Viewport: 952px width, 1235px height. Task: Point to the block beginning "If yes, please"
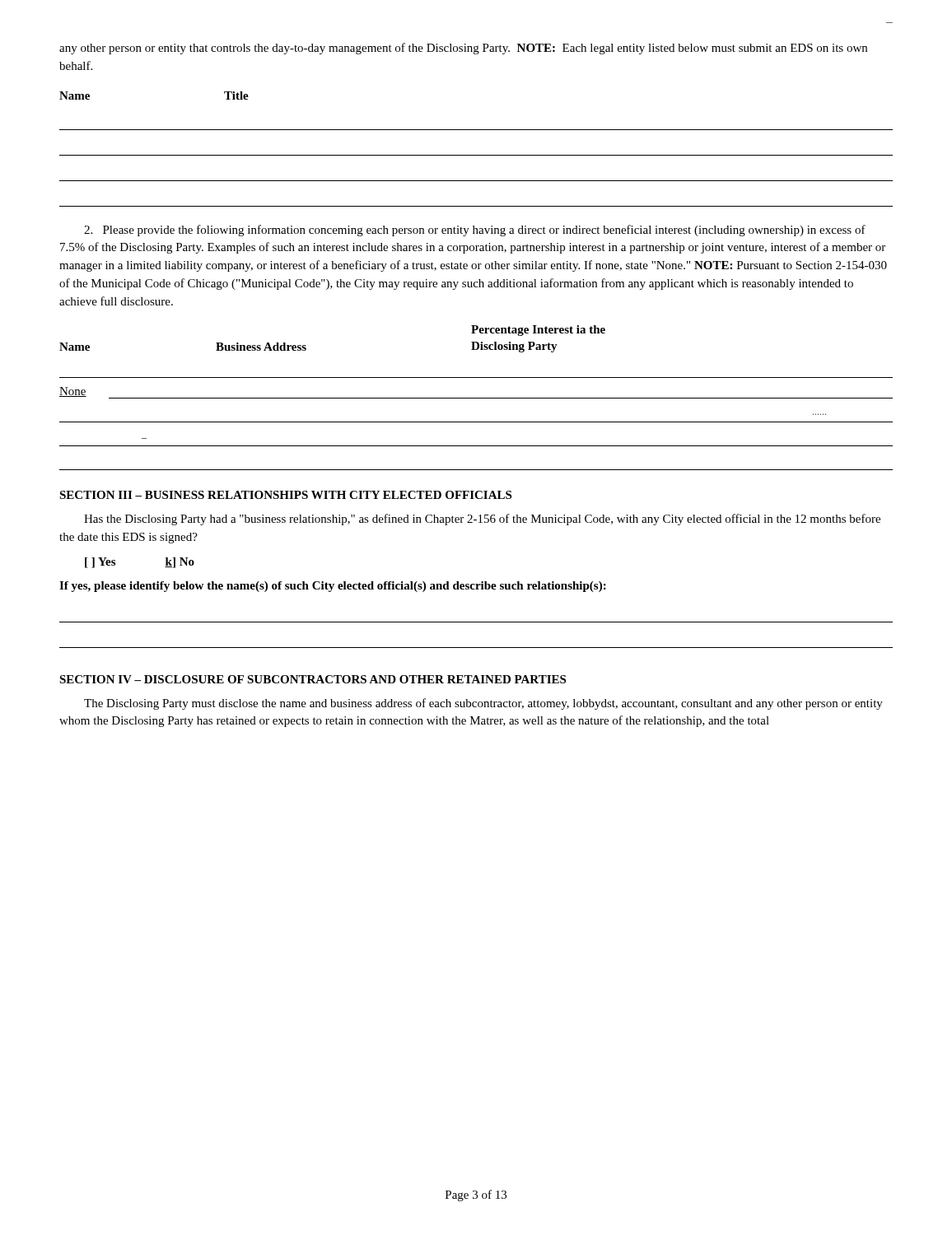(x=333, y=585)
